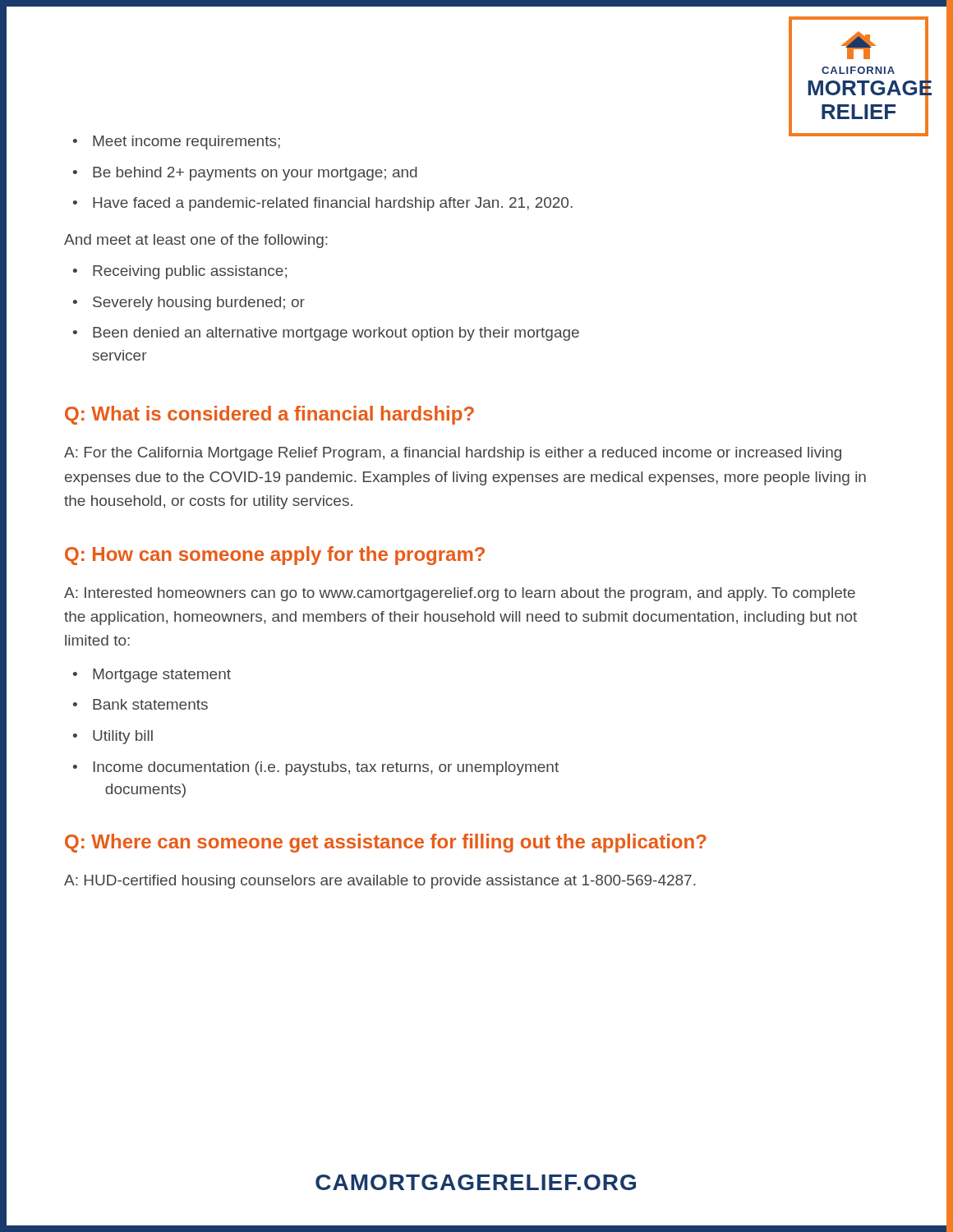Click on the logo
Screen dimensions: 1232x953
[x=859, y=76]
